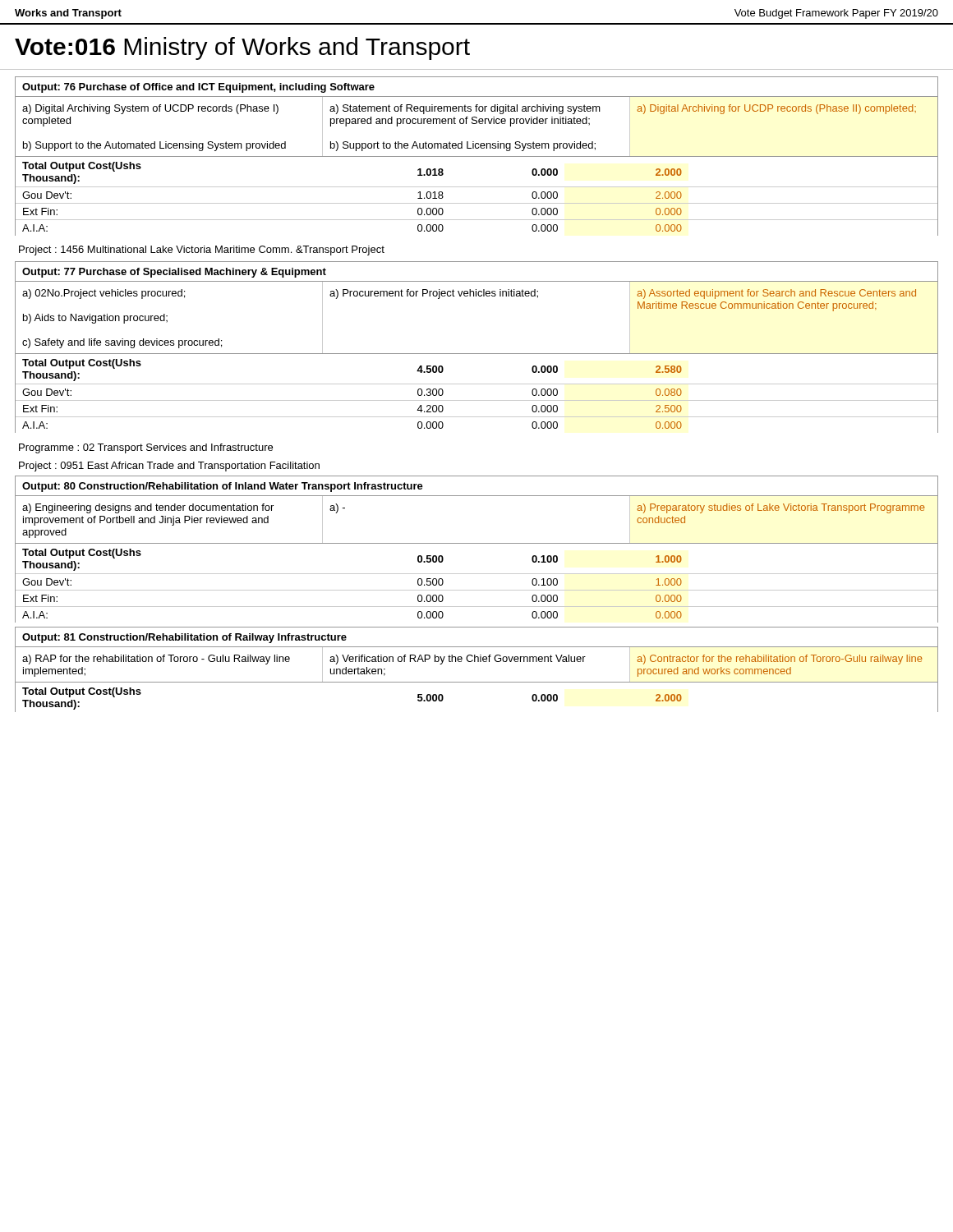Locate the text "a) Procurement for Project vehicles initiated;"
The image size is (953, 1232).
click(x=434, y=293)
